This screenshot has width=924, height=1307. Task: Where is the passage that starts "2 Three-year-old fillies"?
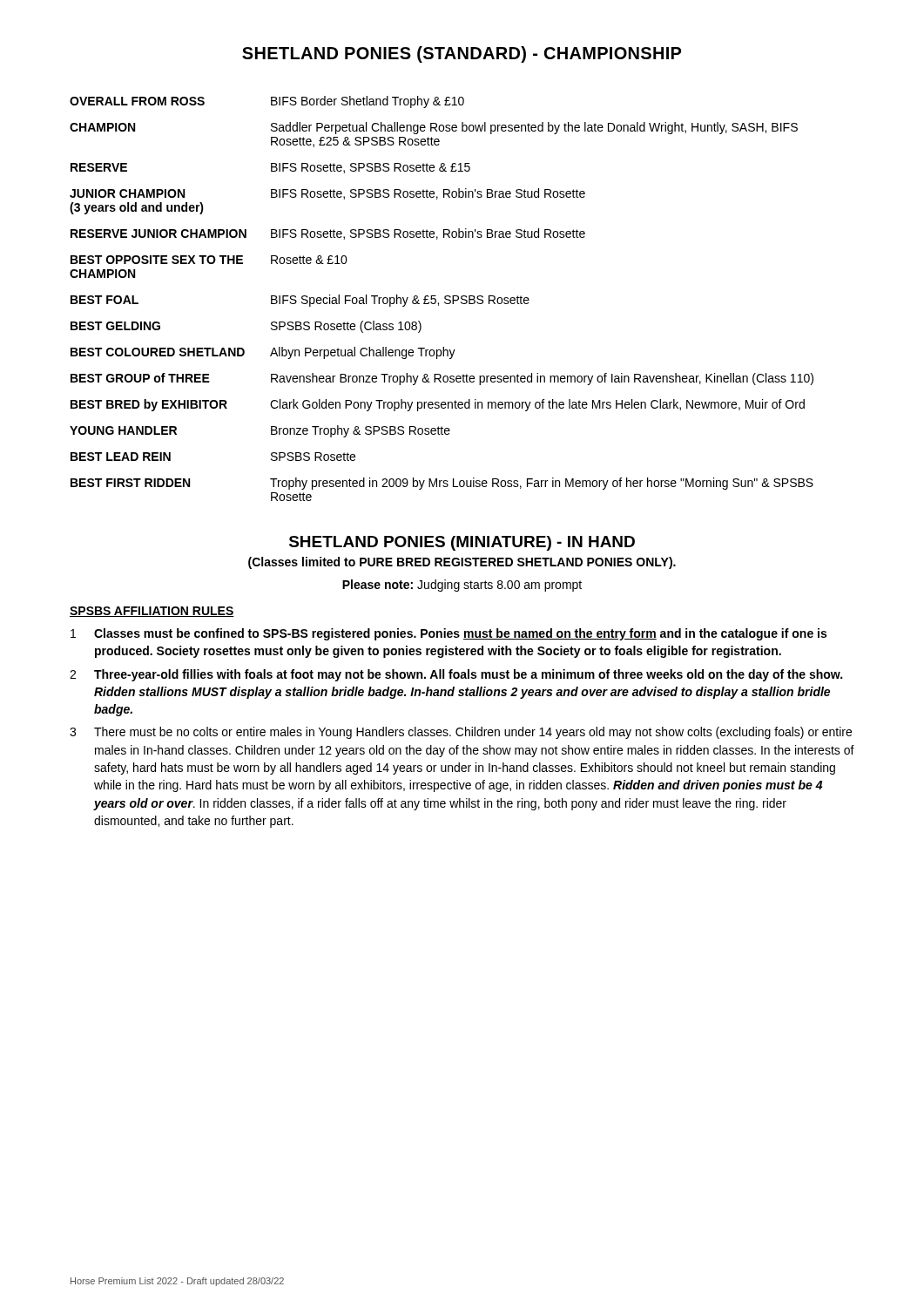pos(462,692)
